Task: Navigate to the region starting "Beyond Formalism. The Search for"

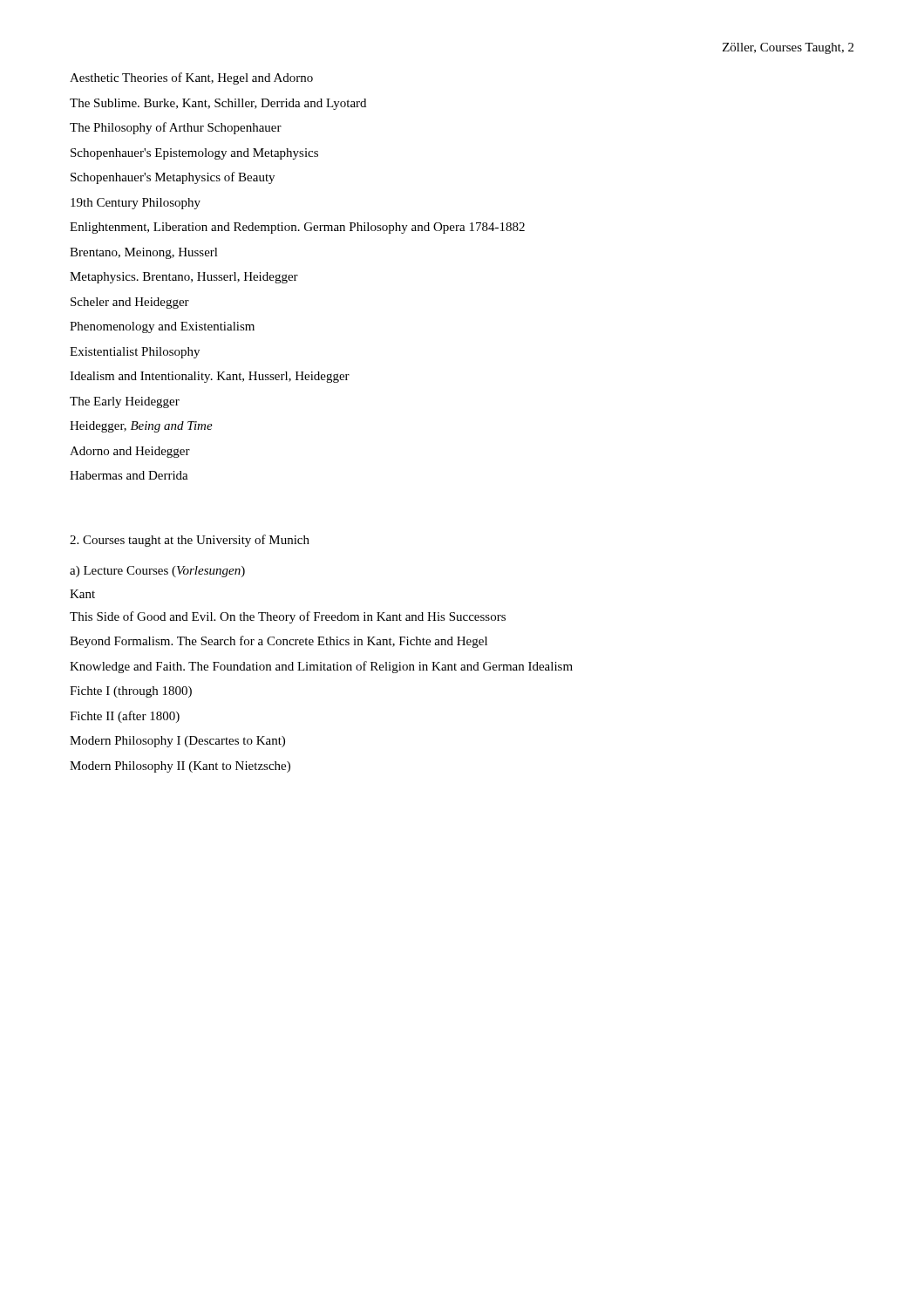Action: (279, 641)
